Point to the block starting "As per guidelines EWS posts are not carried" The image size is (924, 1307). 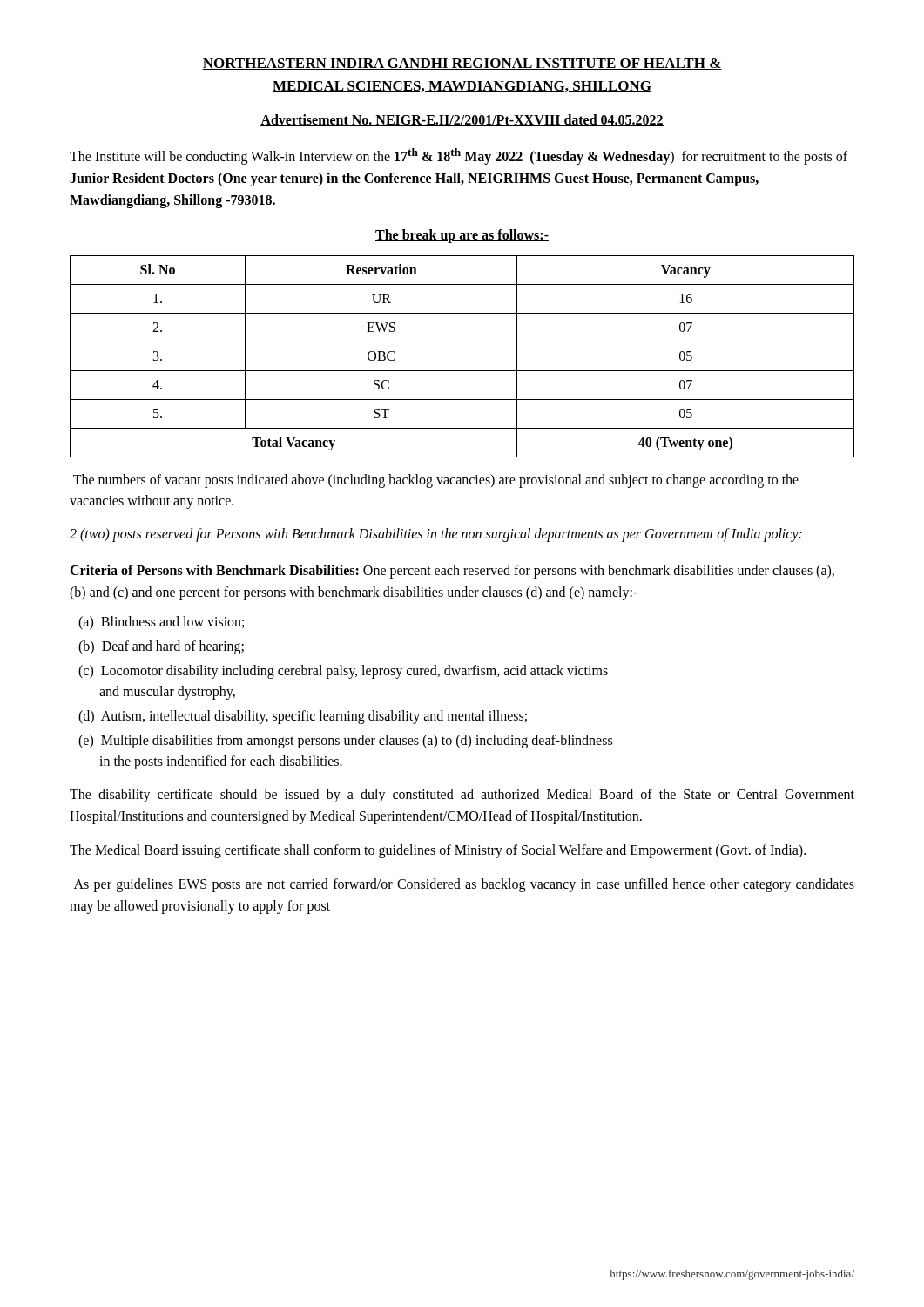coord(462,895)
